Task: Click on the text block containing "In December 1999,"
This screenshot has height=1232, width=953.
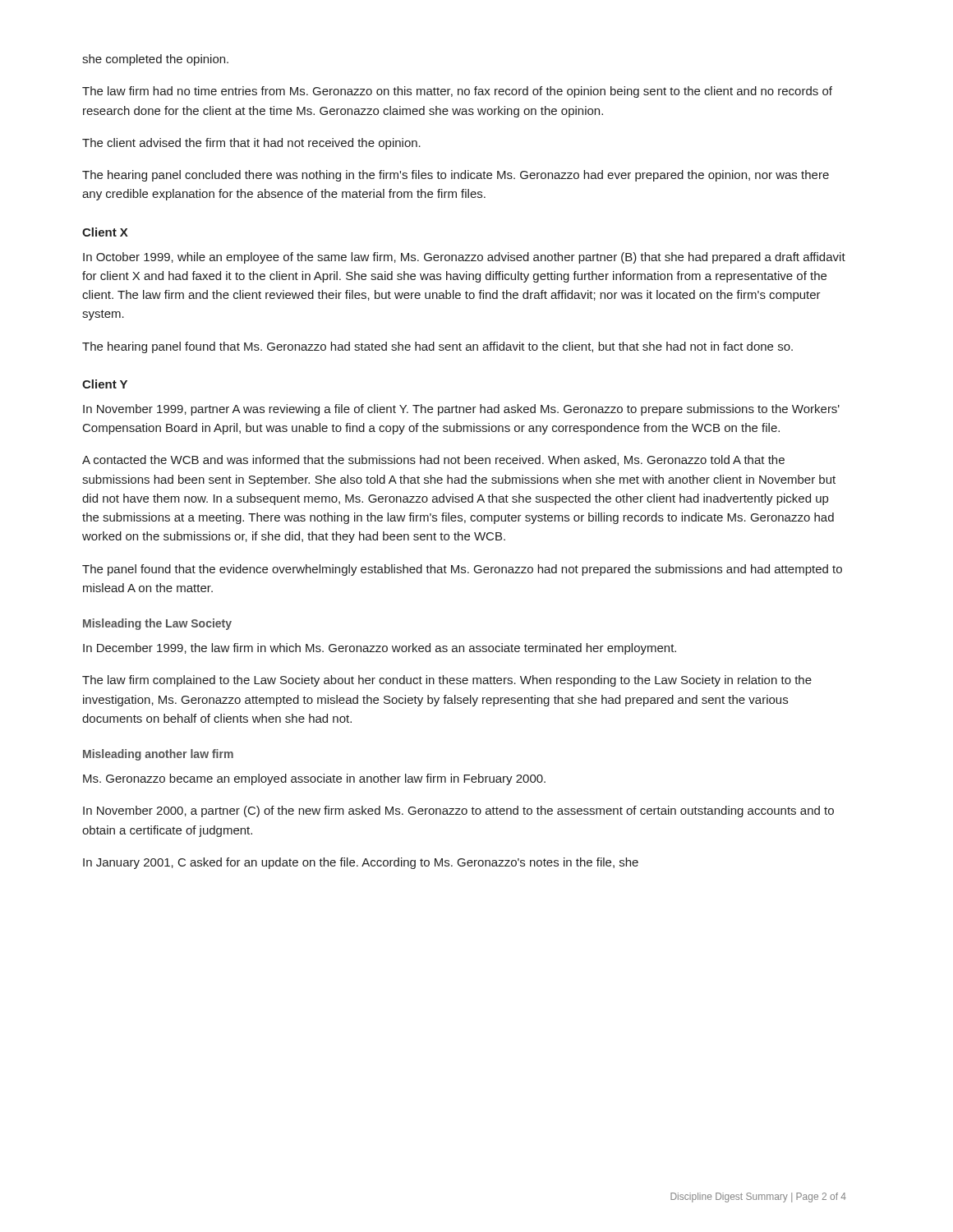Action: pos(380,648)
